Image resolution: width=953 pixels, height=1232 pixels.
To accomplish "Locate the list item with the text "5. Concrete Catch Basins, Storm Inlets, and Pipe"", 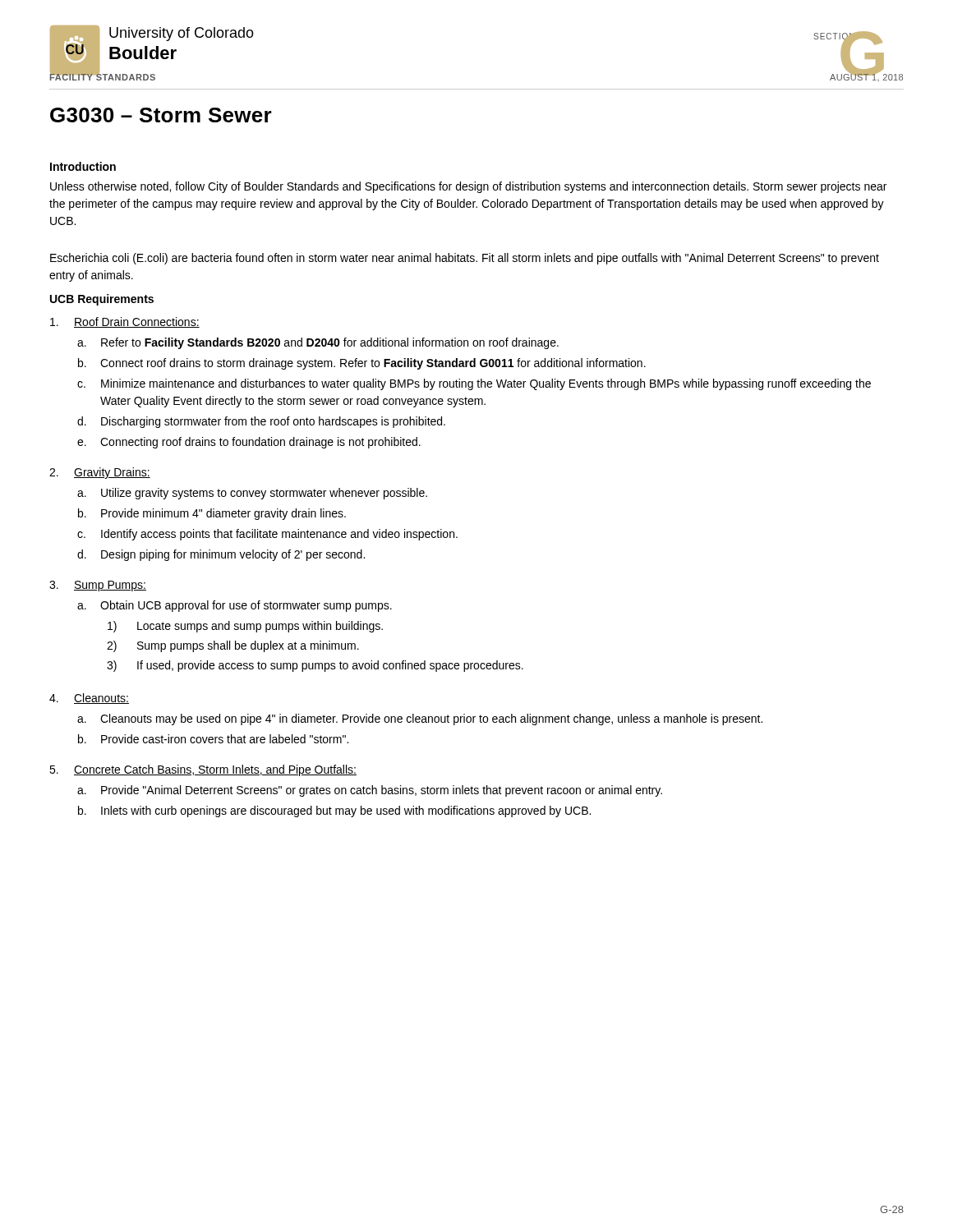I will [476, 792].
